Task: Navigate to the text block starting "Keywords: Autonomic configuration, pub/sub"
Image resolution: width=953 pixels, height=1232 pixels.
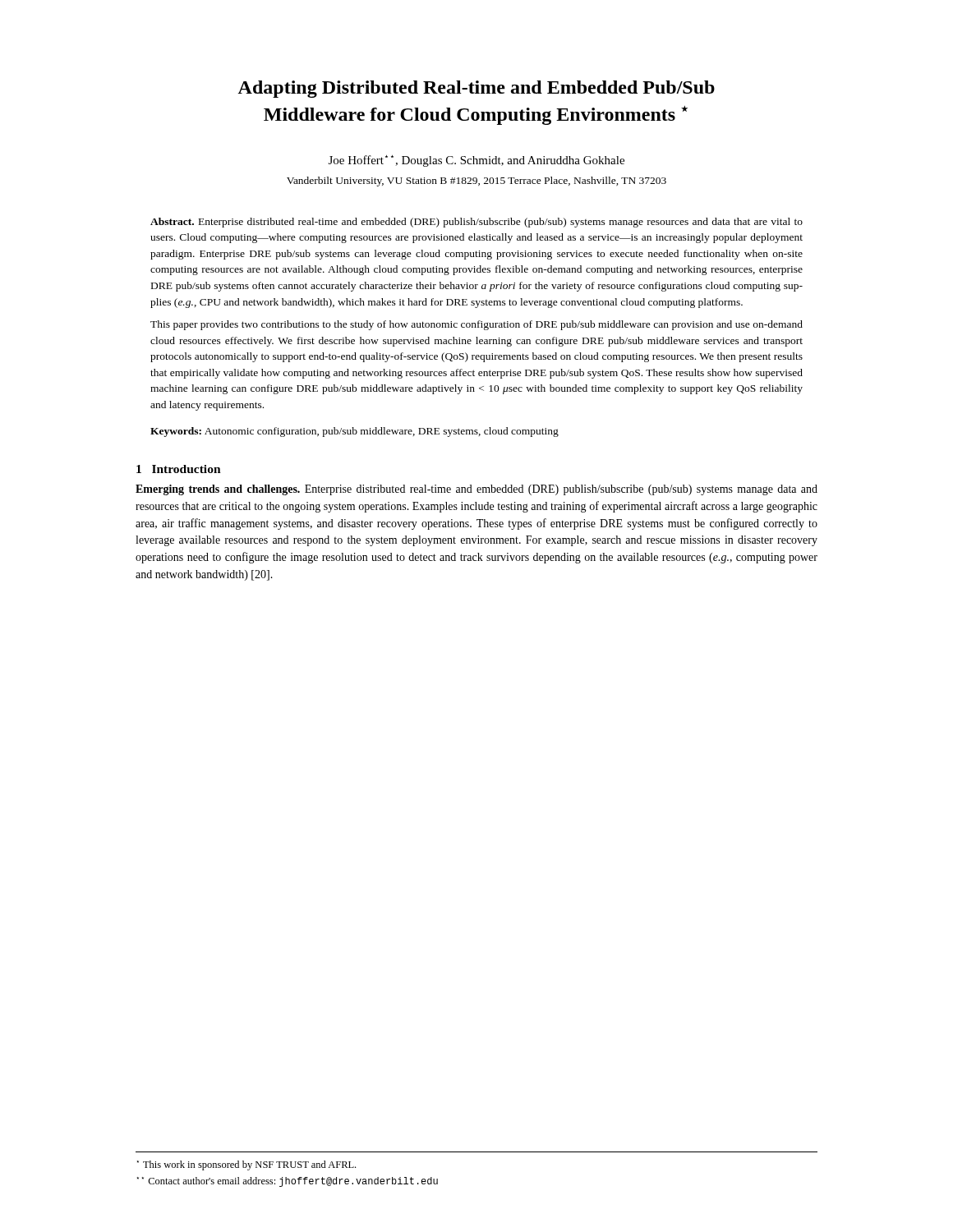Action: click(476, 431)
